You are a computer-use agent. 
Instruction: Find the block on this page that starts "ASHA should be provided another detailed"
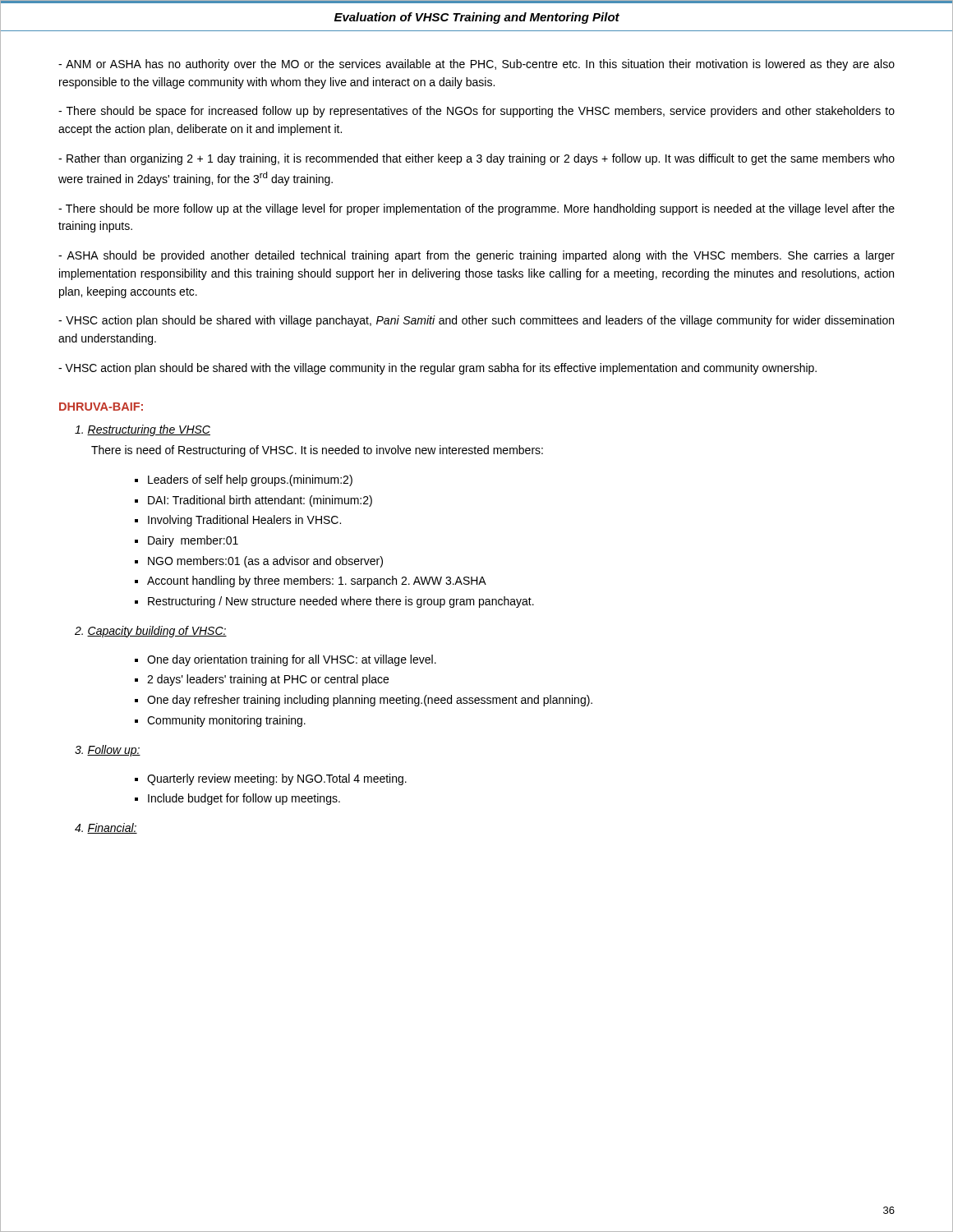click(476, 273)
